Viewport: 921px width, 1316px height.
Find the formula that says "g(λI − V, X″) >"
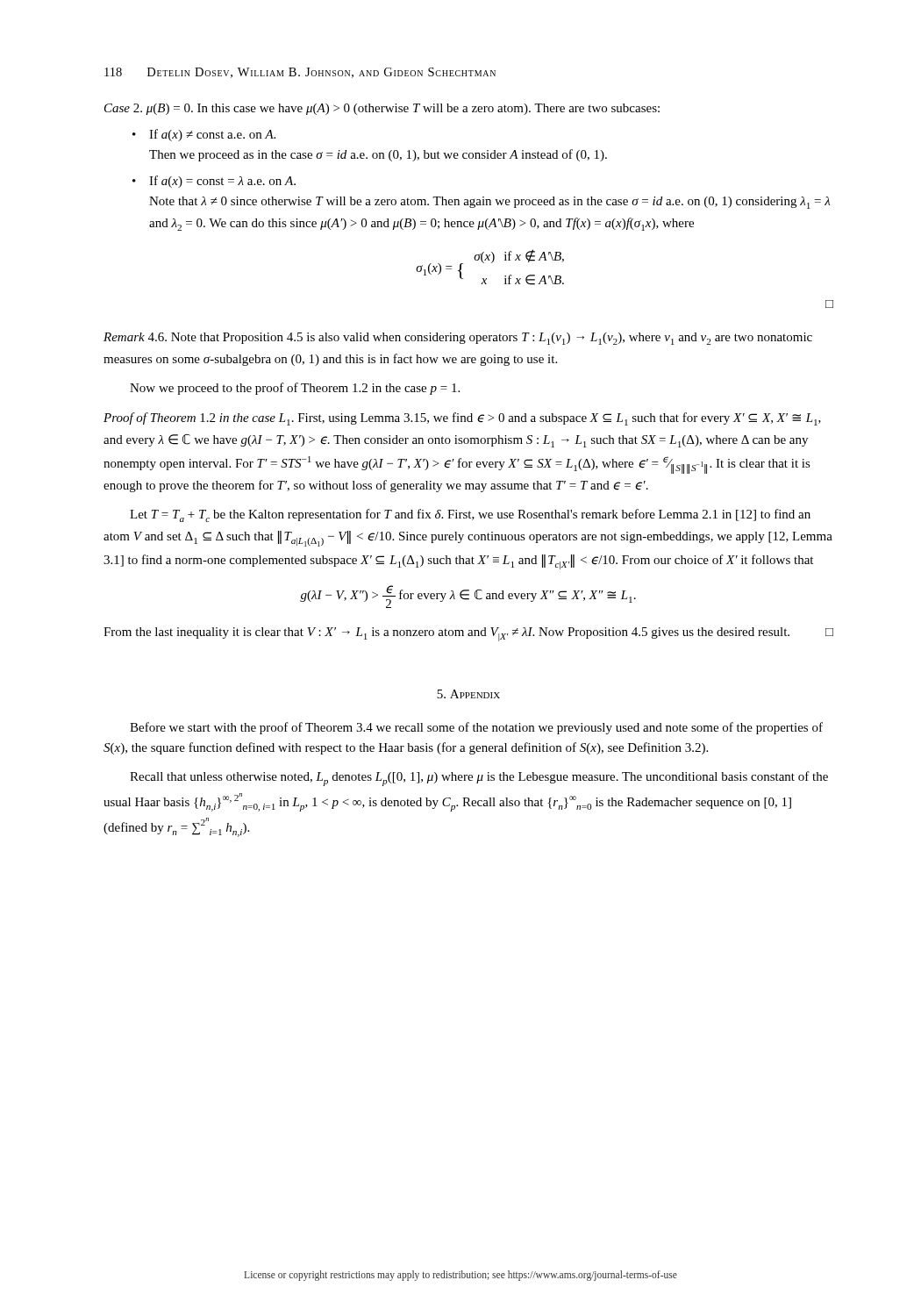(x=468, y=596)
